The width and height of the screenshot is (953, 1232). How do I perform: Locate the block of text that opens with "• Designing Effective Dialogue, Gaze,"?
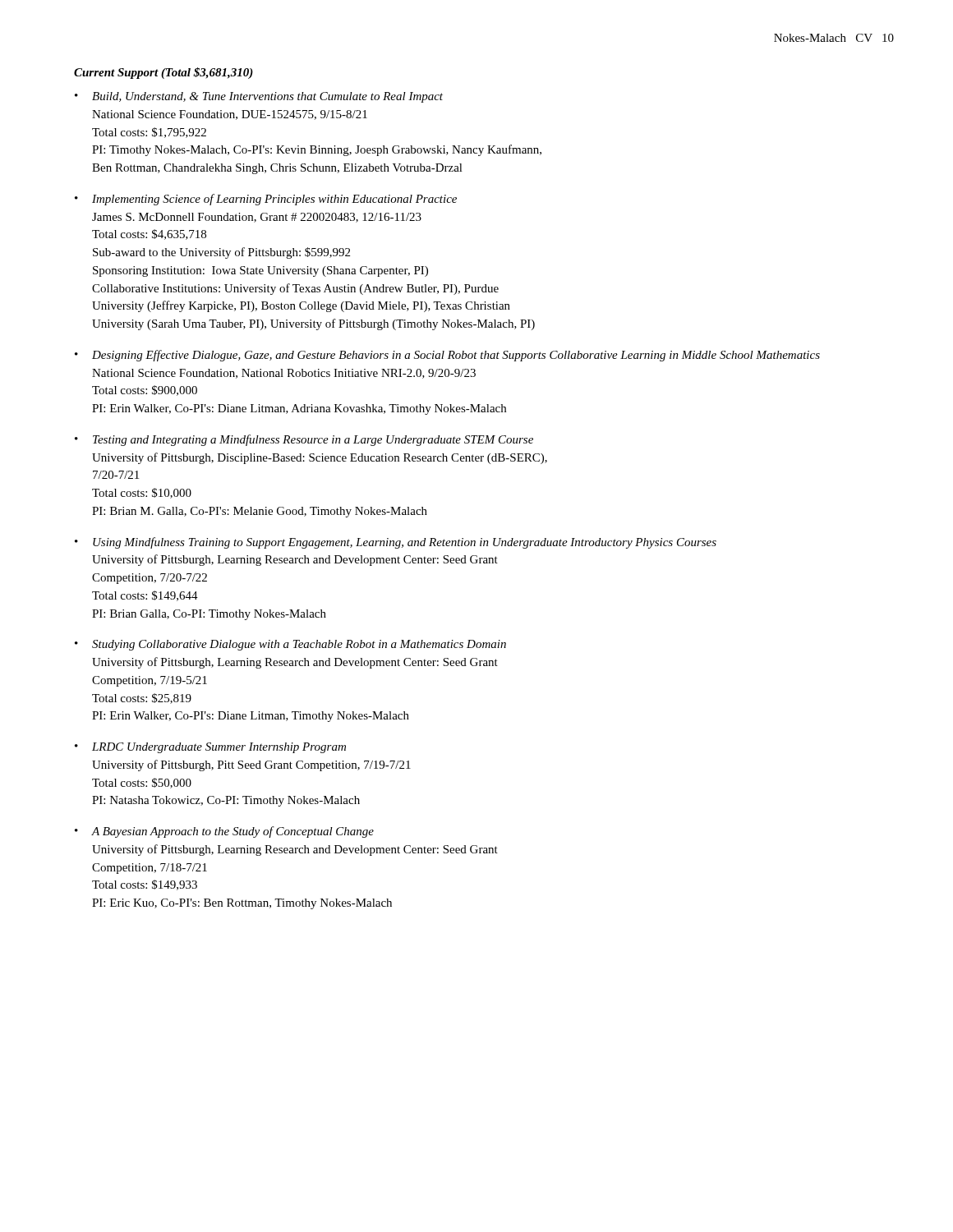pos(476,382)
